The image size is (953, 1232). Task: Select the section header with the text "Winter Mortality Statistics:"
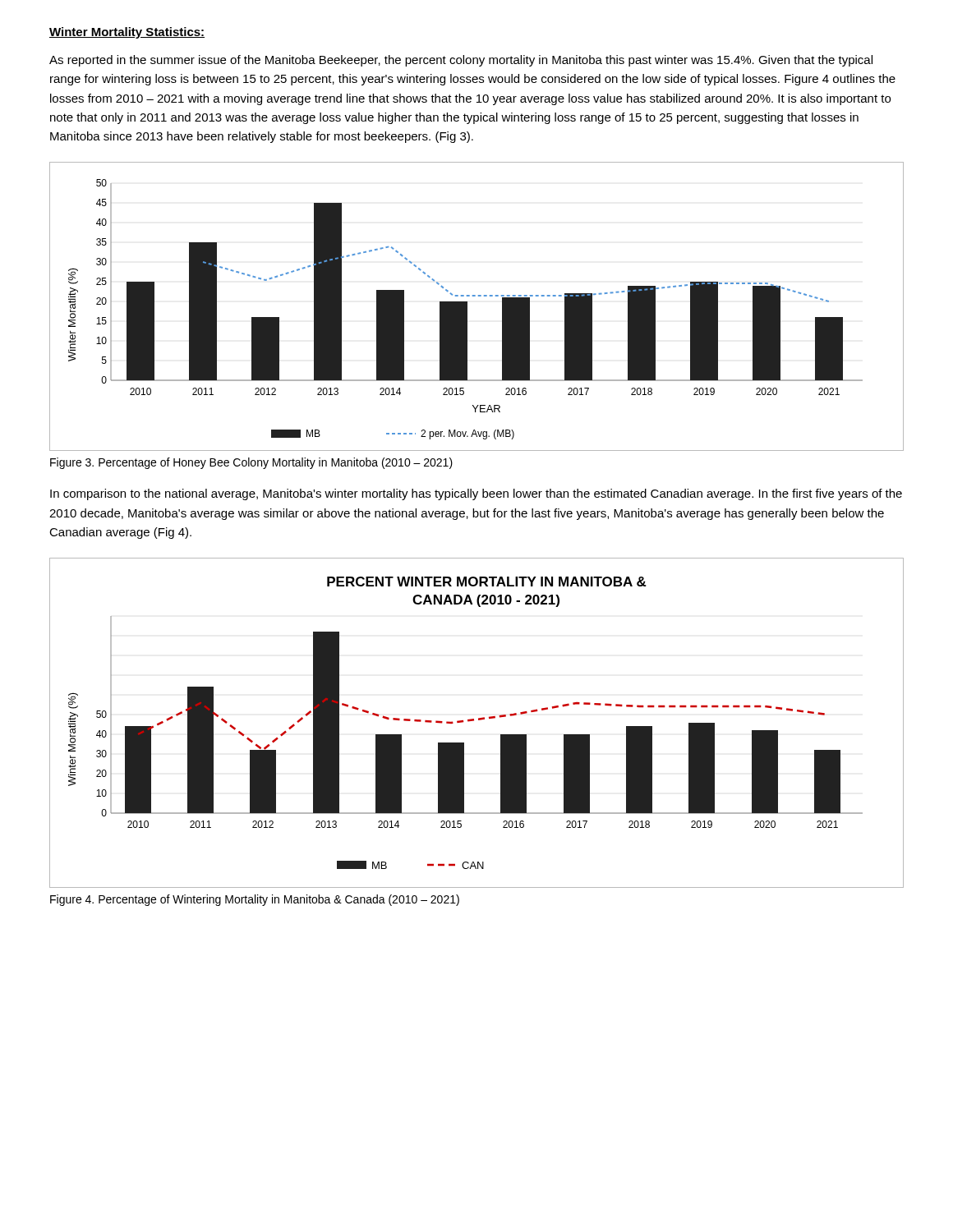coord(127,32)
